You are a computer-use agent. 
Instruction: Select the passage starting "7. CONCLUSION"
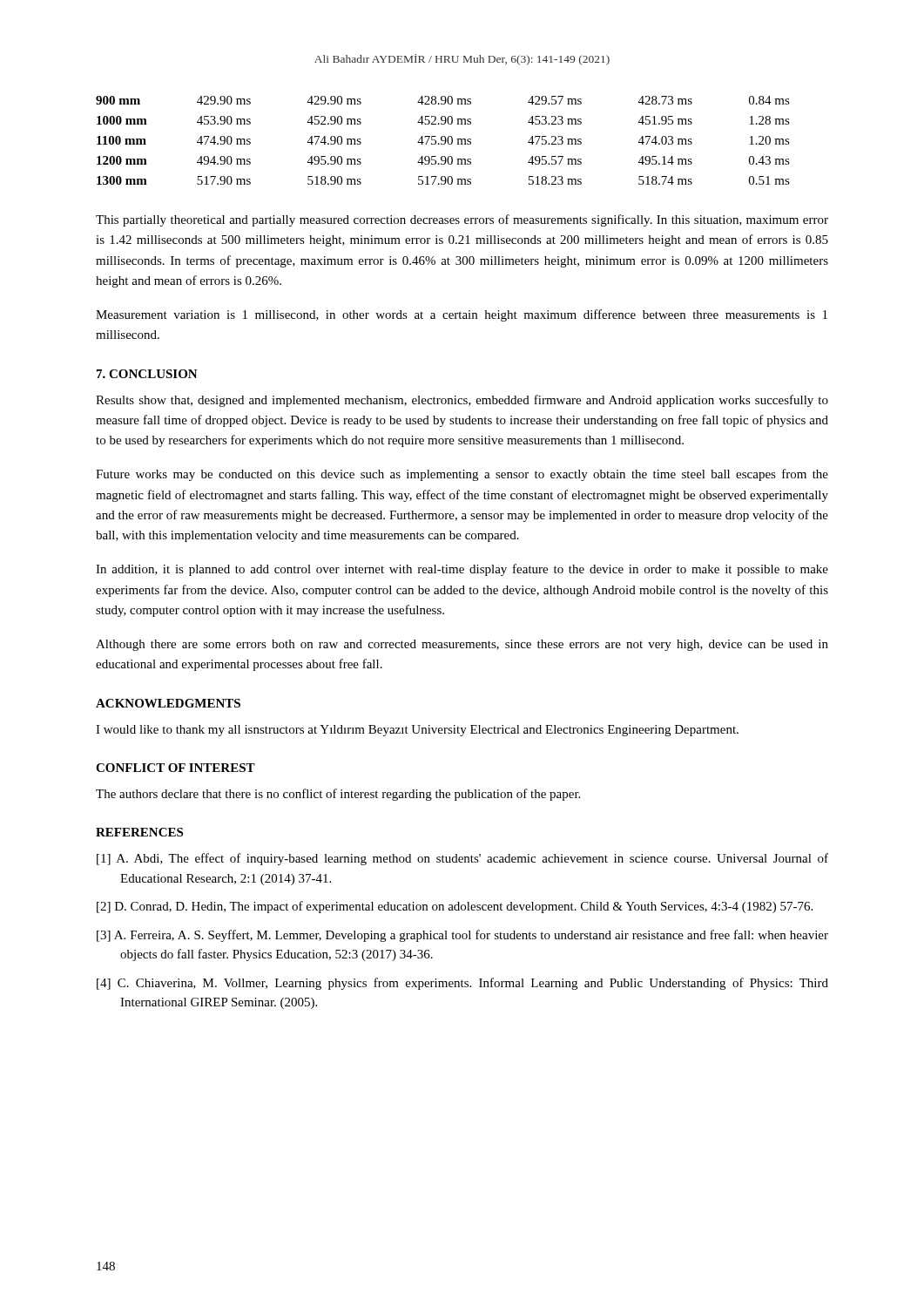point(147,373)
